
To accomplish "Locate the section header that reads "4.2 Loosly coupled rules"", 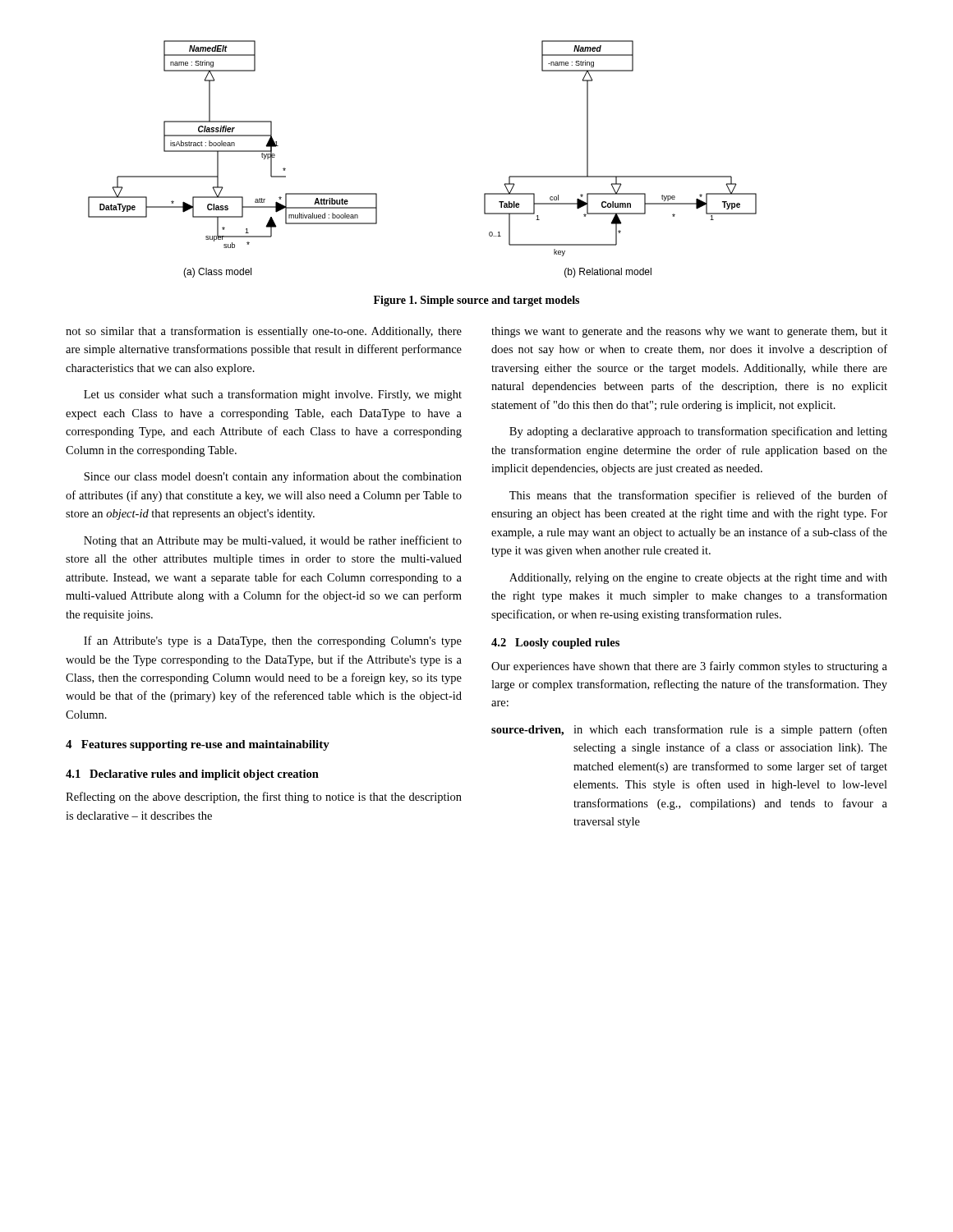I will pyautogui.click(x=556, y=642).
